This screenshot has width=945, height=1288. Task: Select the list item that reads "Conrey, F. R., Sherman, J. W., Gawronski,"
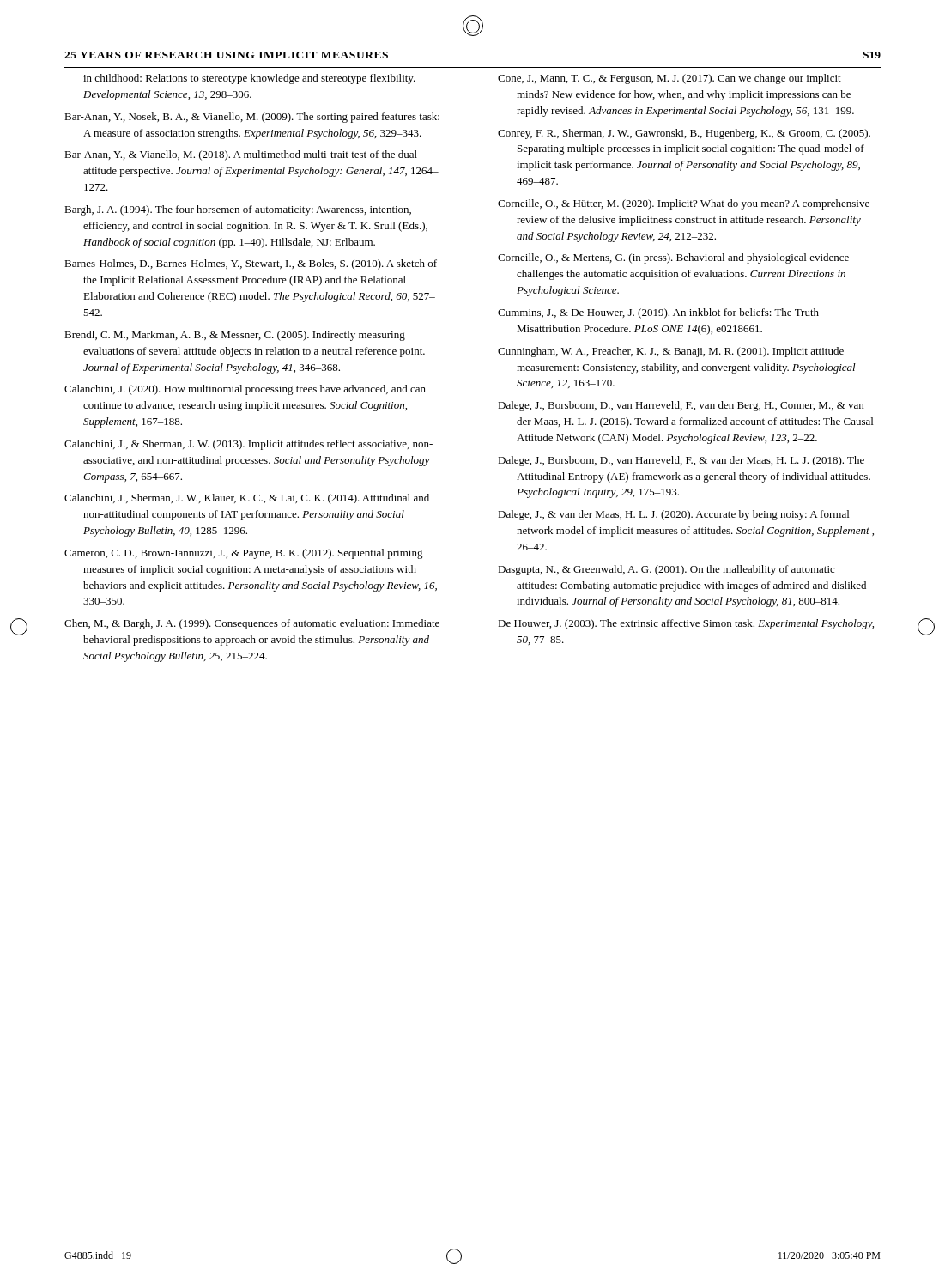[684, 157]
